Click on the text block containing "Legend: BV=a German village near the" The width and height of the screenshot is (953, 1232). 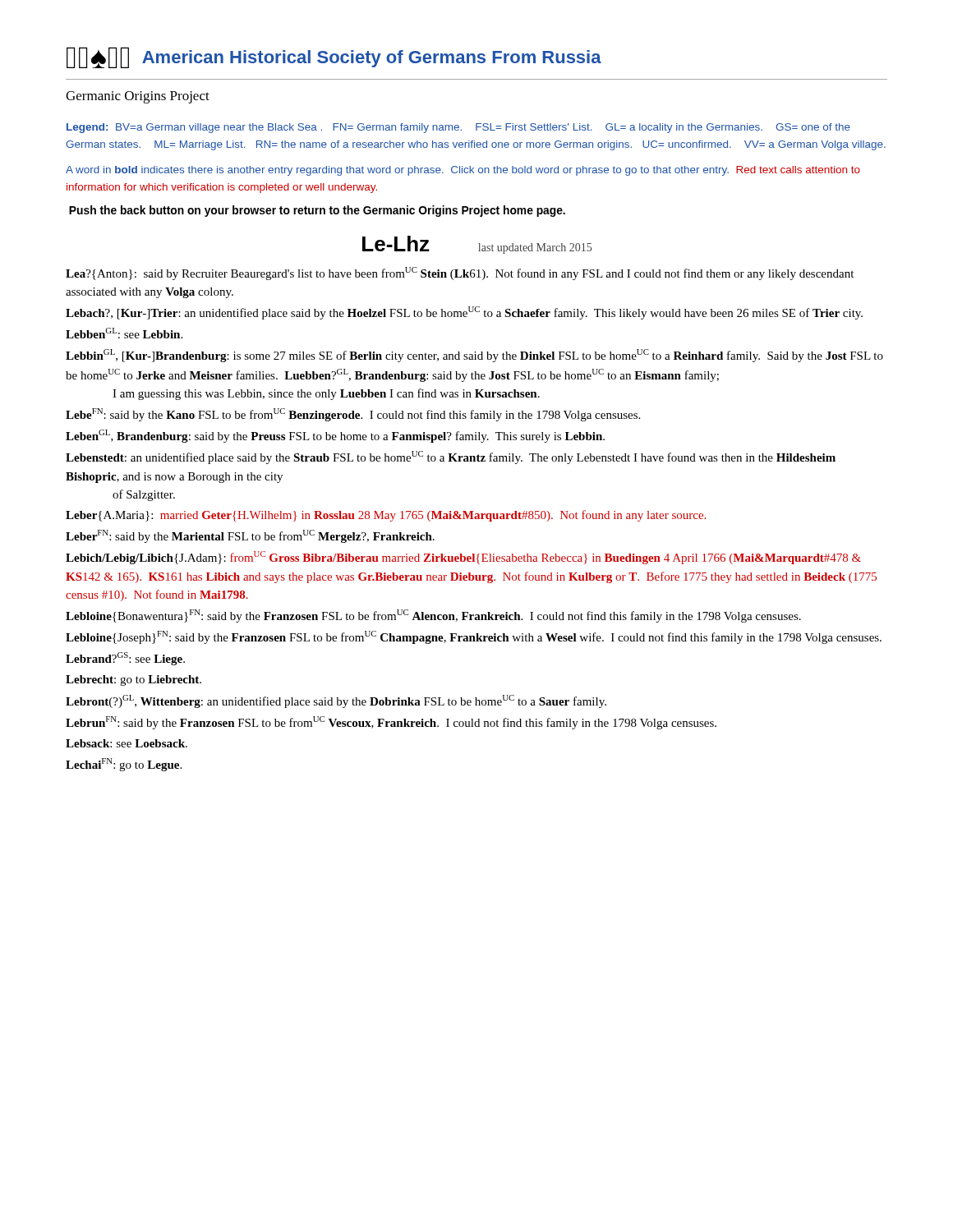coord(476,135)
